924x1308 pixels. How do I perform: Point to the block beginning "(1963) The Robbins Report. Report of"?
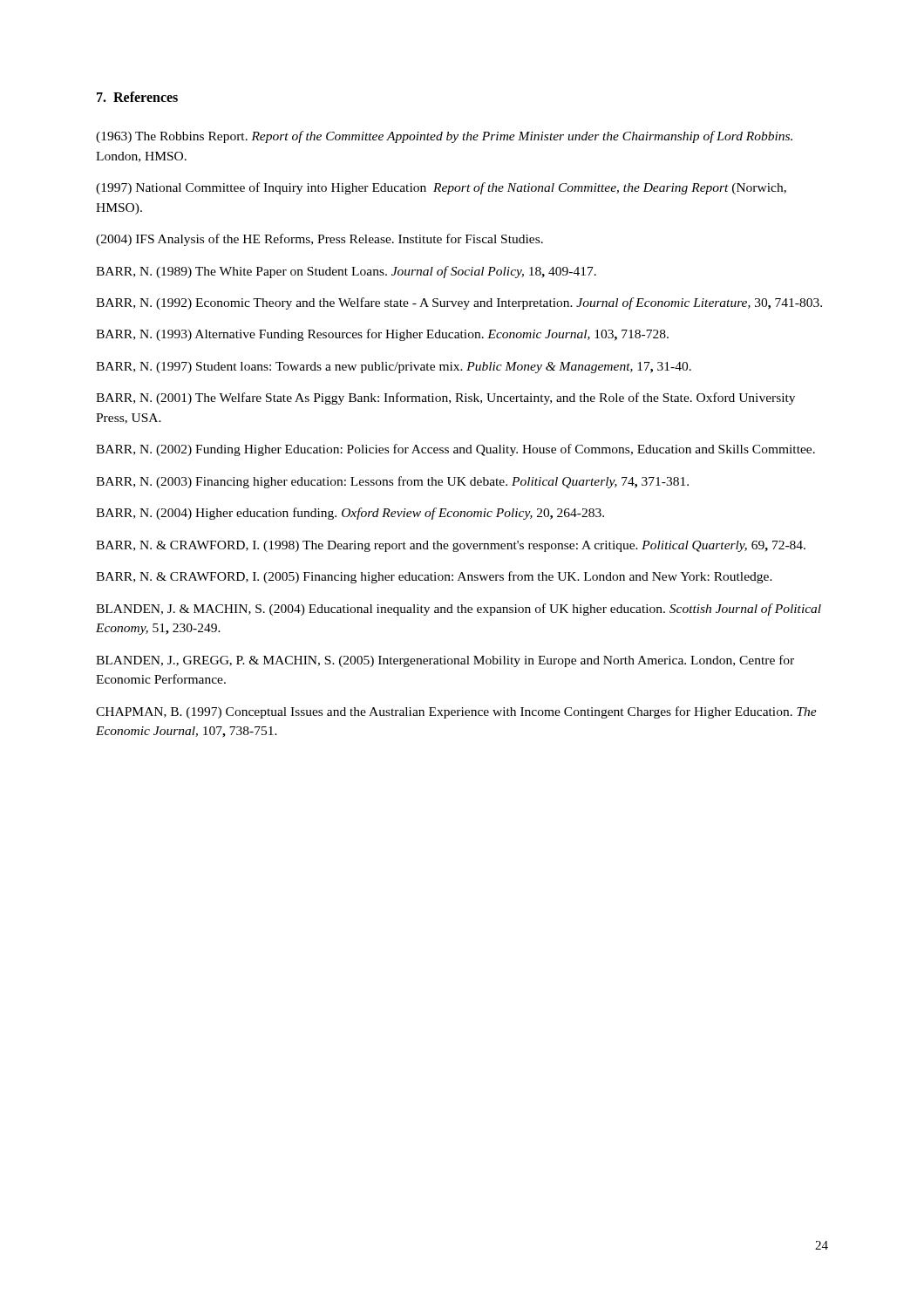click(445, 146)
